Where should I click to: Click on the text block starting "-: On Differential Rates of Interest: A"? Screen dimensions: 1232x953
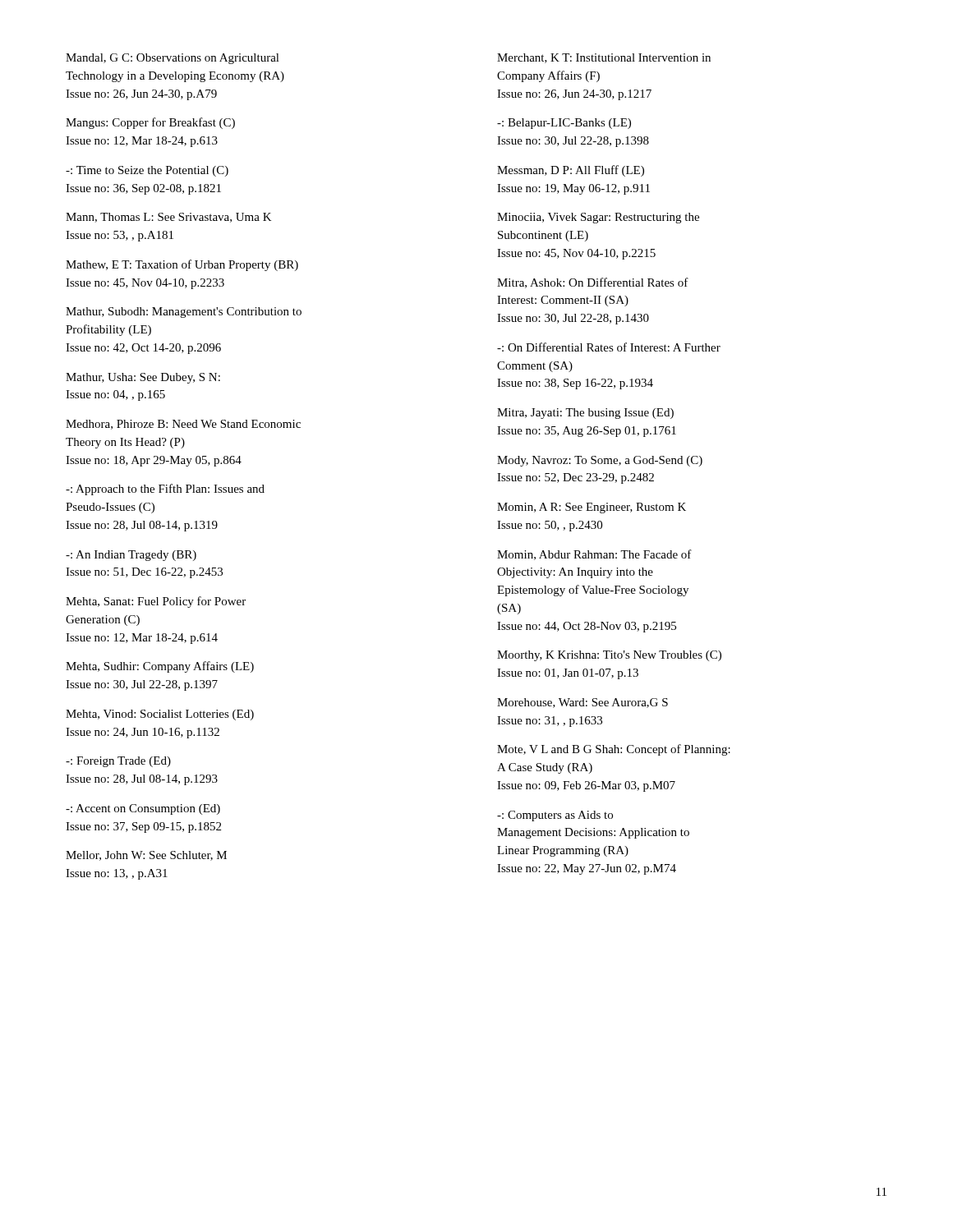pos(609,347)
